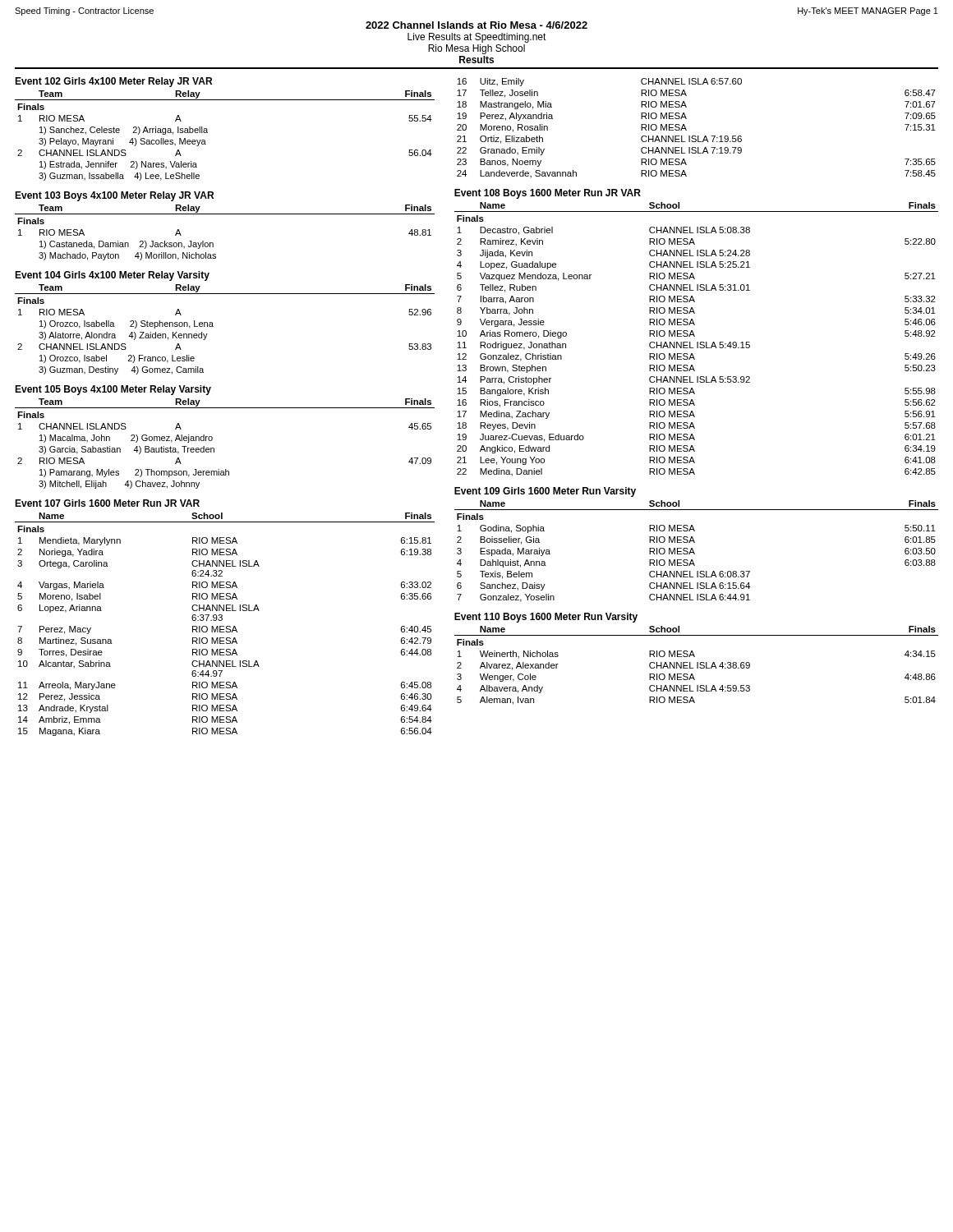This screenshot has width=953, height=1232.
Task: Find the table that mentions "1) Orozco, Isabella"
Action: 225,329
